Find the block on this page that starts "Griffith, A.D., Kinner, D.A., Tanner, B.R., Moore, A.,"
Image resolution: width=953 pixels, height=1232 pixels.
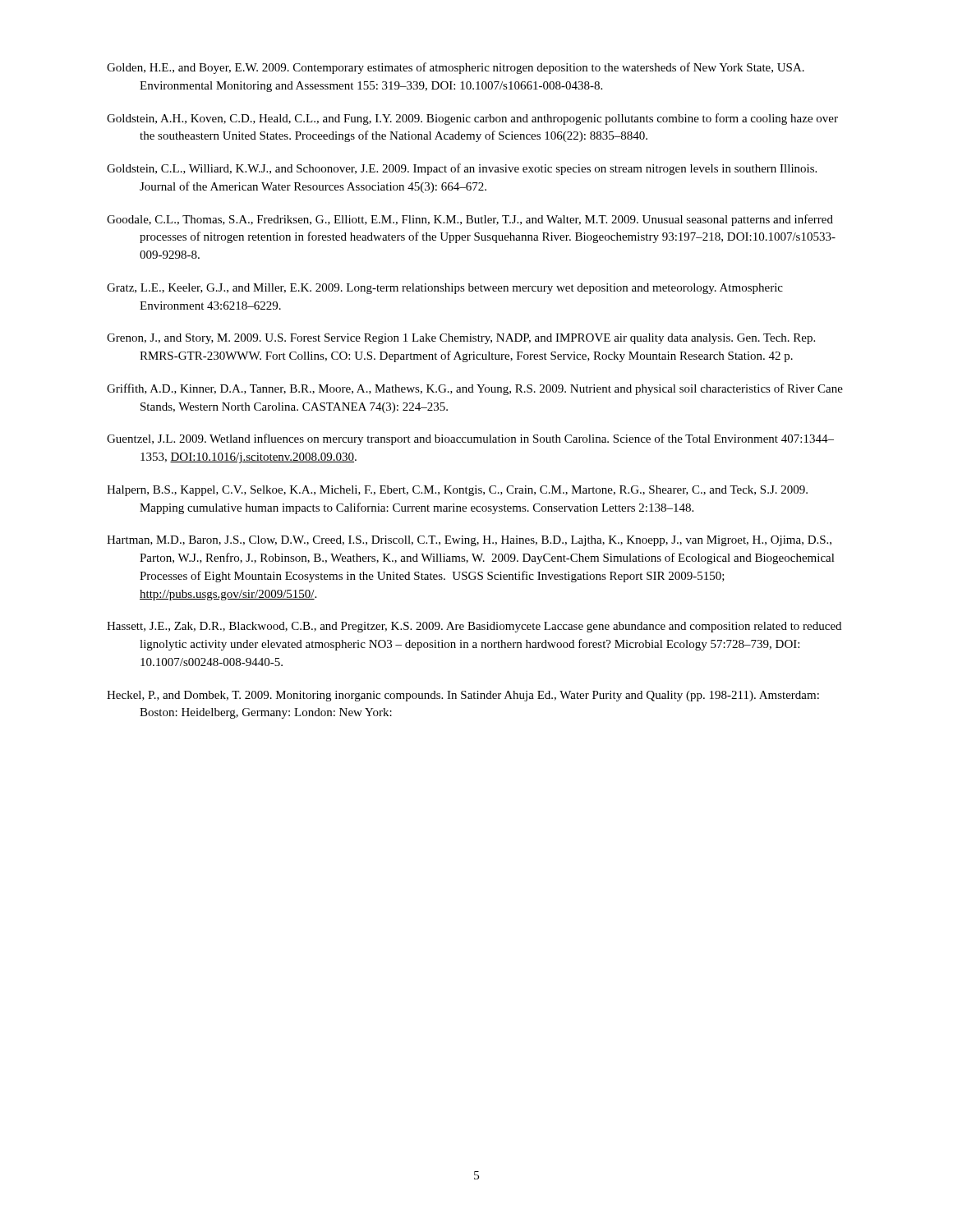[x=475, y=397]
